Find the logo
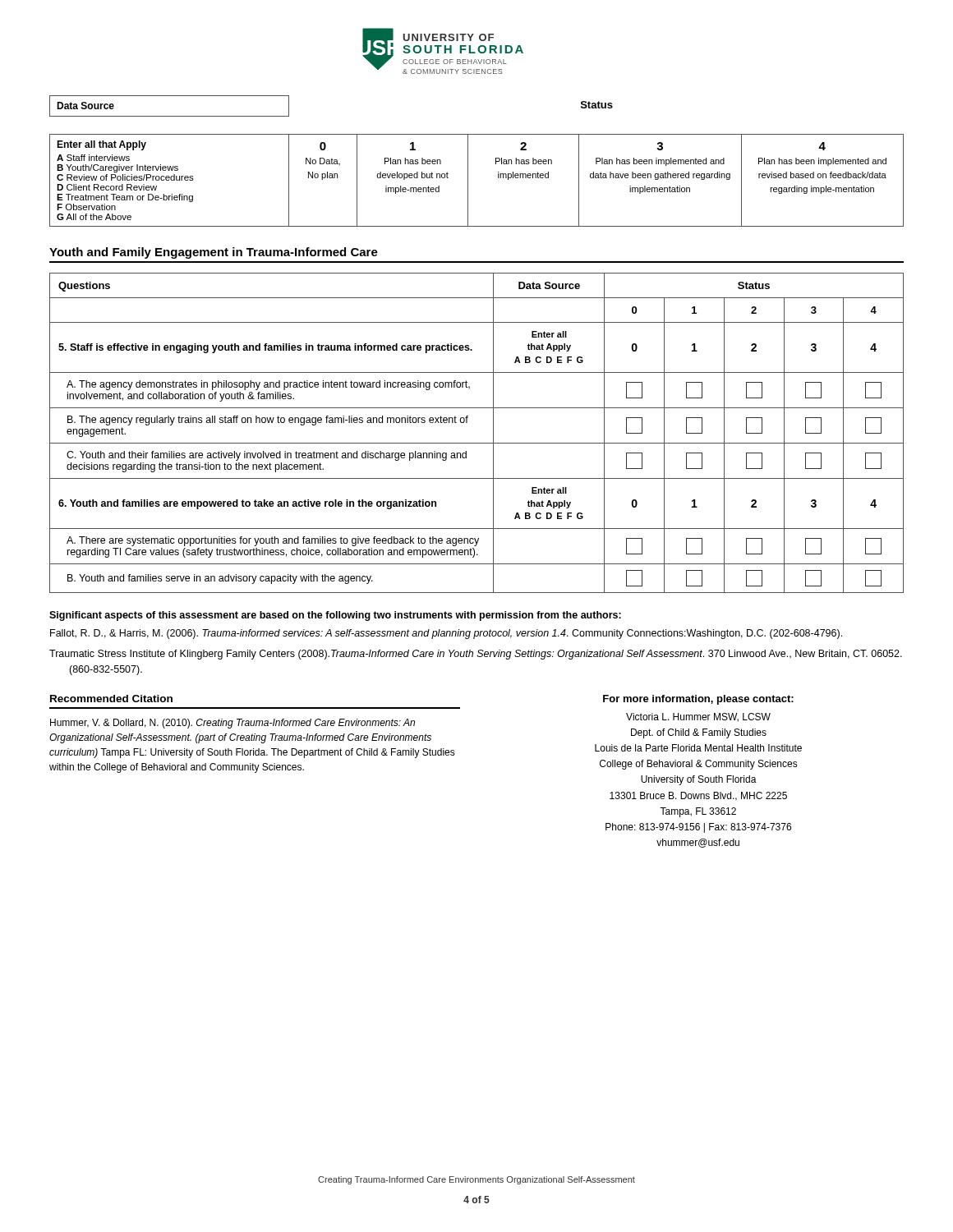The image size is (953, 1232). 476,53
